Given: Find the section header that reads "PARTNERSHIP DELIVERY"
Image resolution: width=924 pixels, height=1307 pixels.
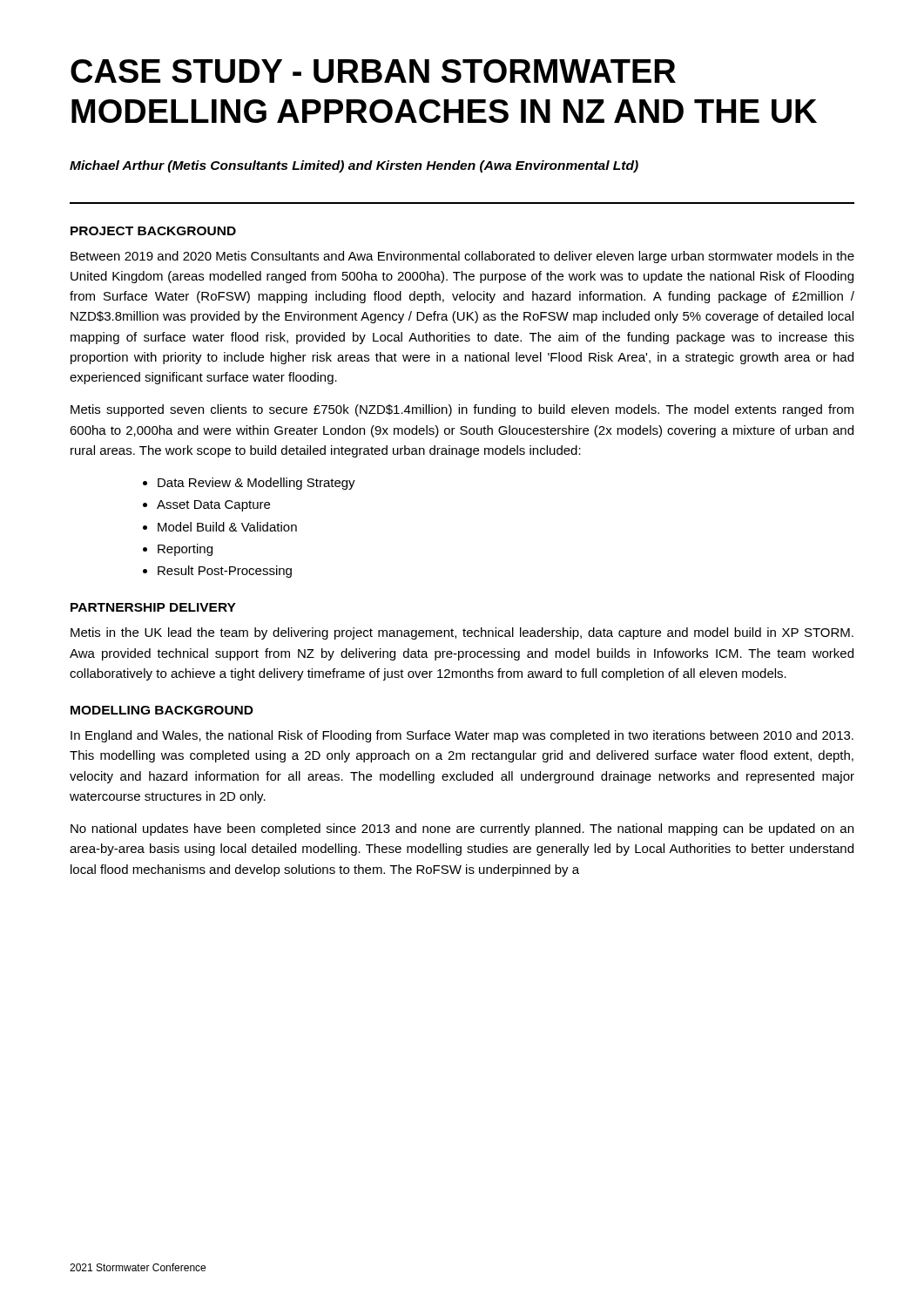Looking at the screenshot, I should click(x=153, y=607).
